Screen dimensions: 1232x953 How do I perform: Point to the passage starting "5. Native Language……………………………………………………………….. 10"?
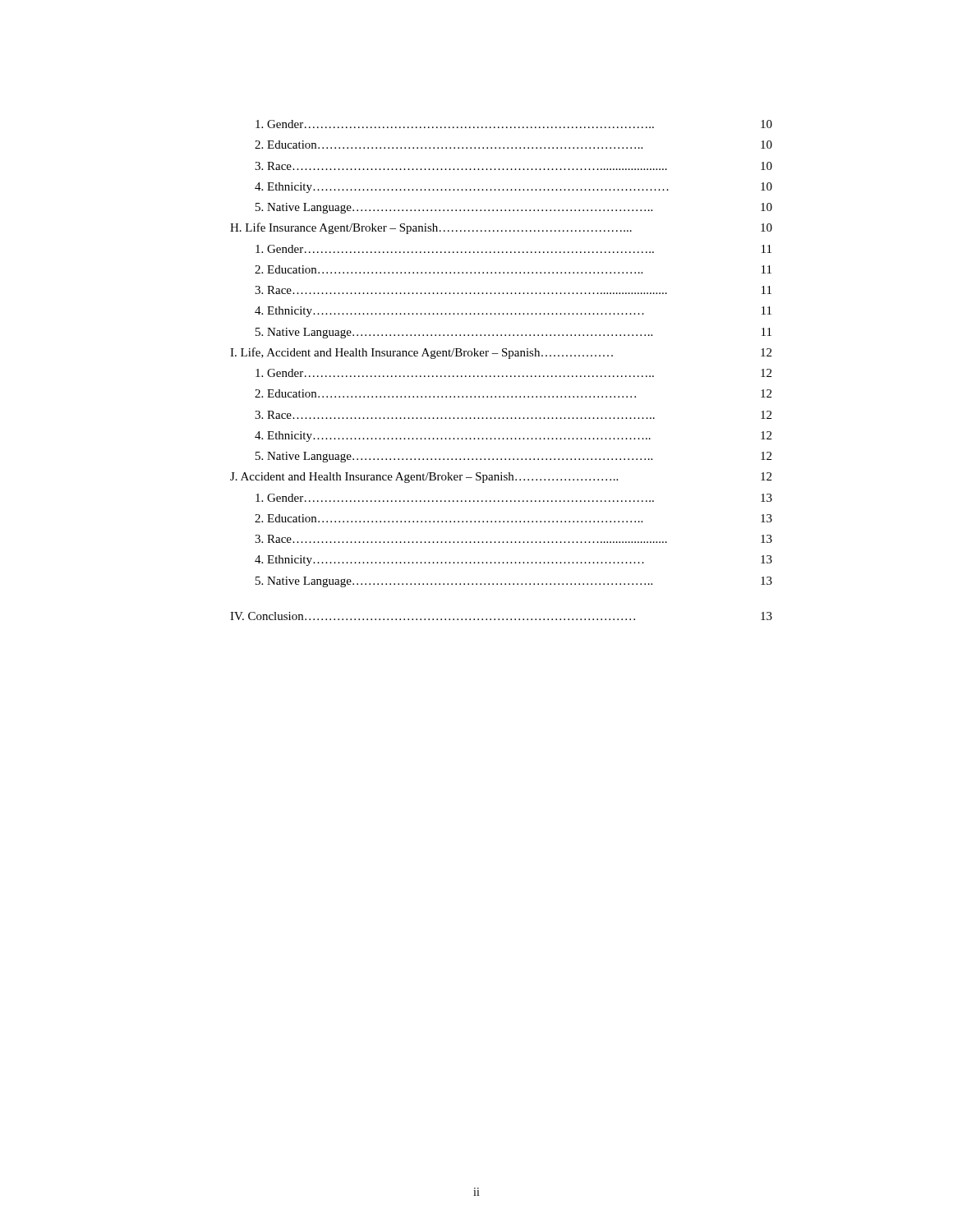click(513, 208)
